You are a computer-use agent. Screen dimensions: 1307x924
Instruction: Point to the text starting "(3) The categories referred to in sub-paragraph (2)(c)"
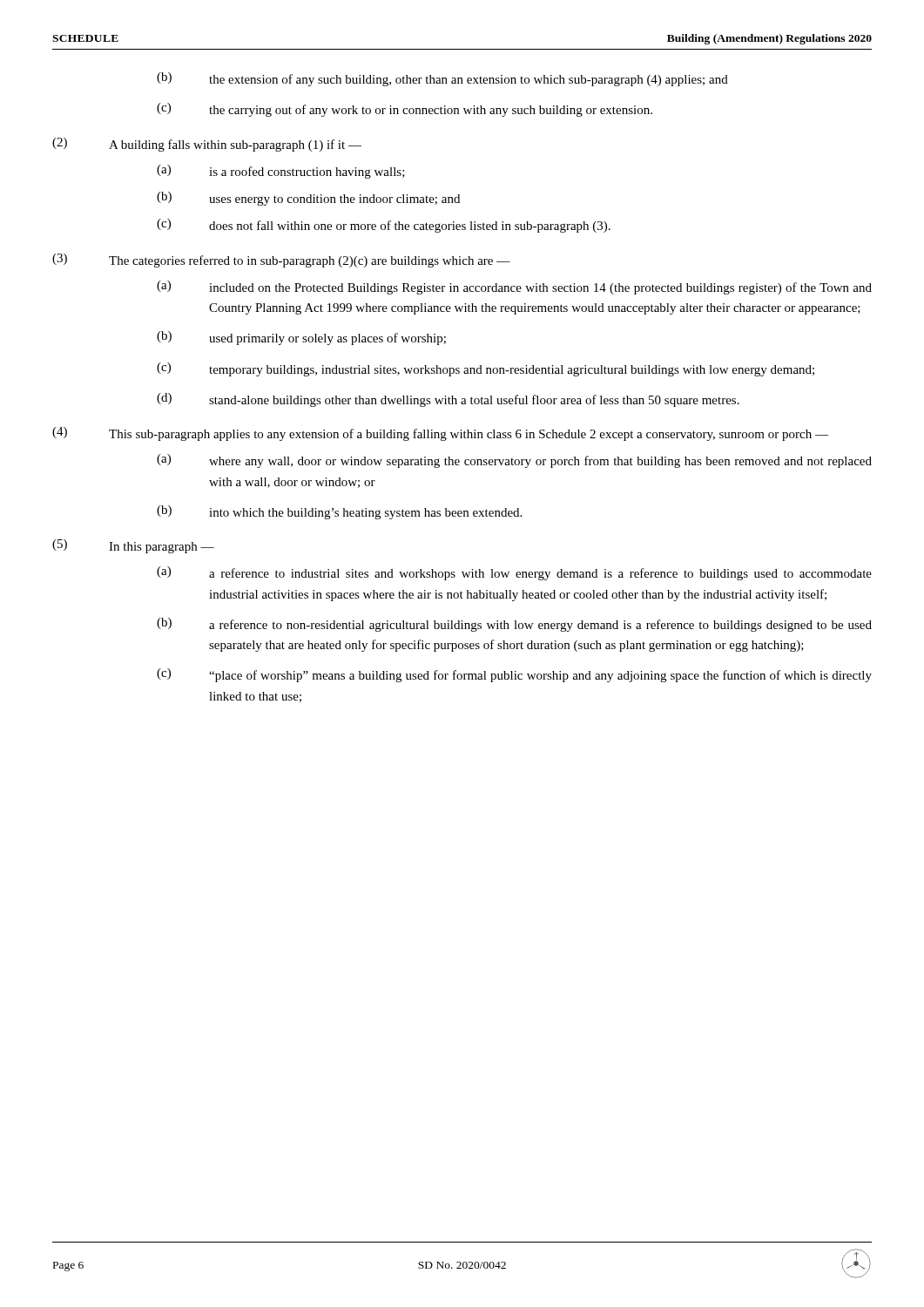tap(462, 261)
